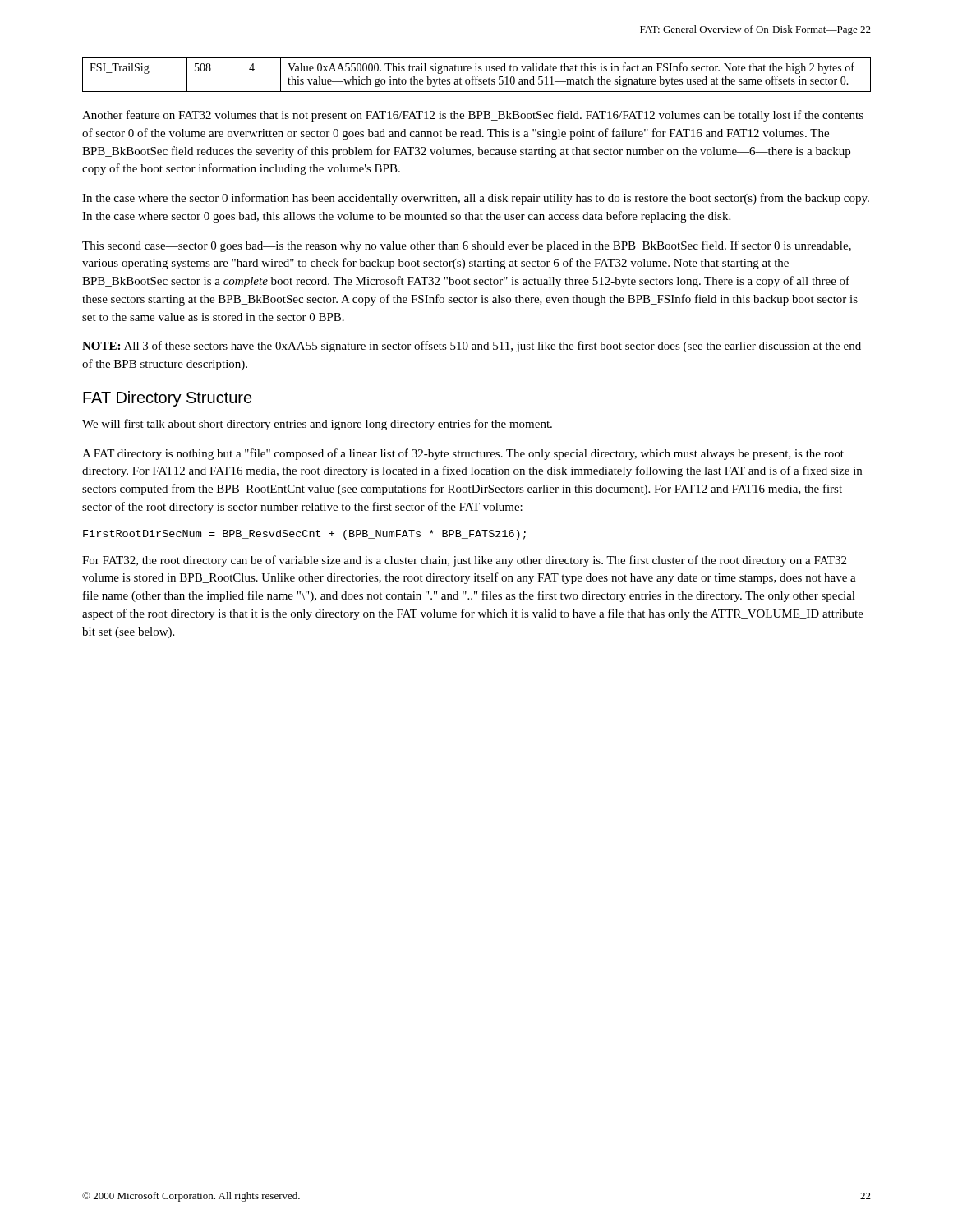Locate the text block that reads "We will first"
This screenshot has width=953, height=1232.
(317, 424)
